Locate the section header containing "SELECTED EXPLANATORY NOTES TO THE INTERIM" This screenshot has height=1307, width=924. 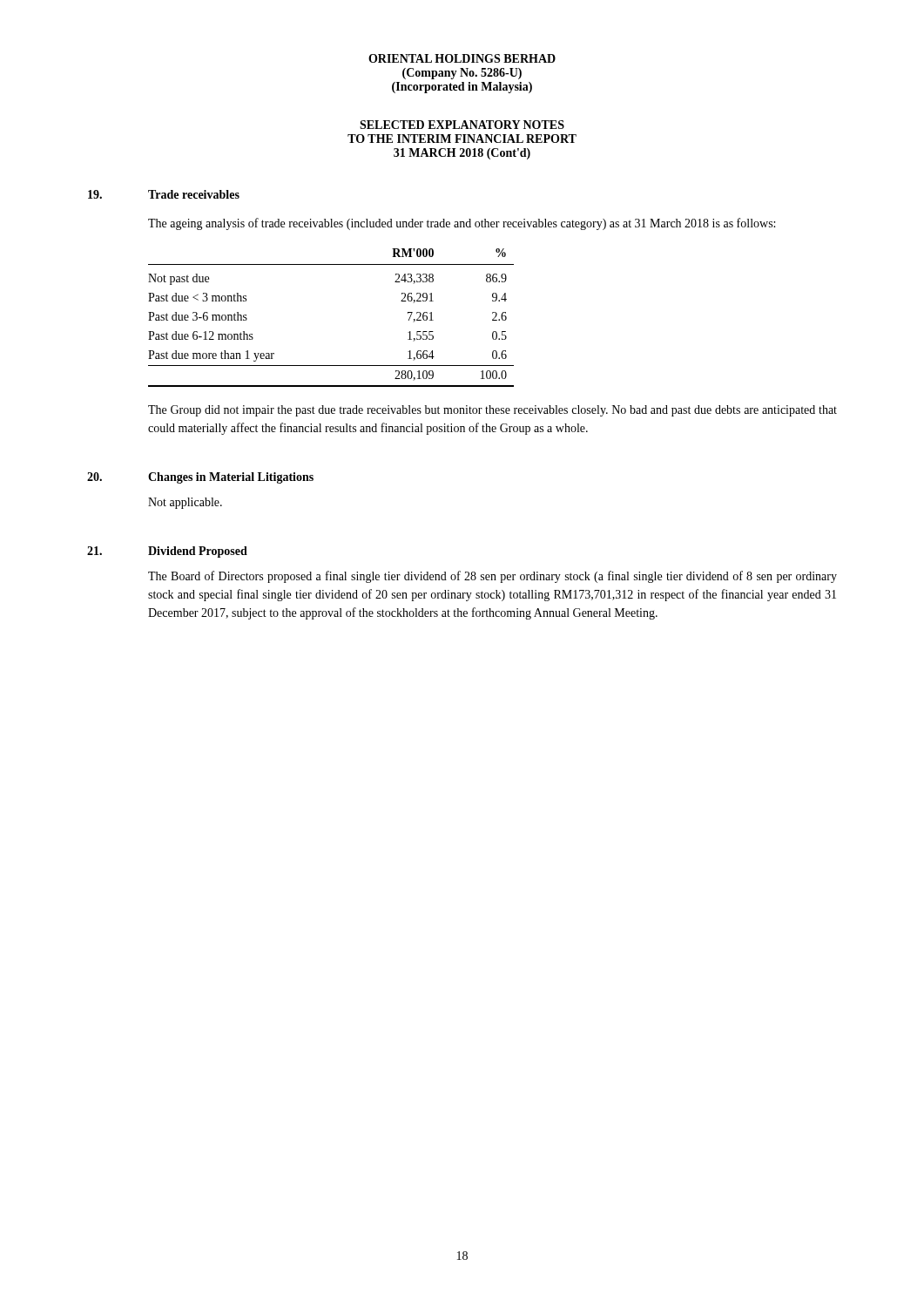point(462,139)
